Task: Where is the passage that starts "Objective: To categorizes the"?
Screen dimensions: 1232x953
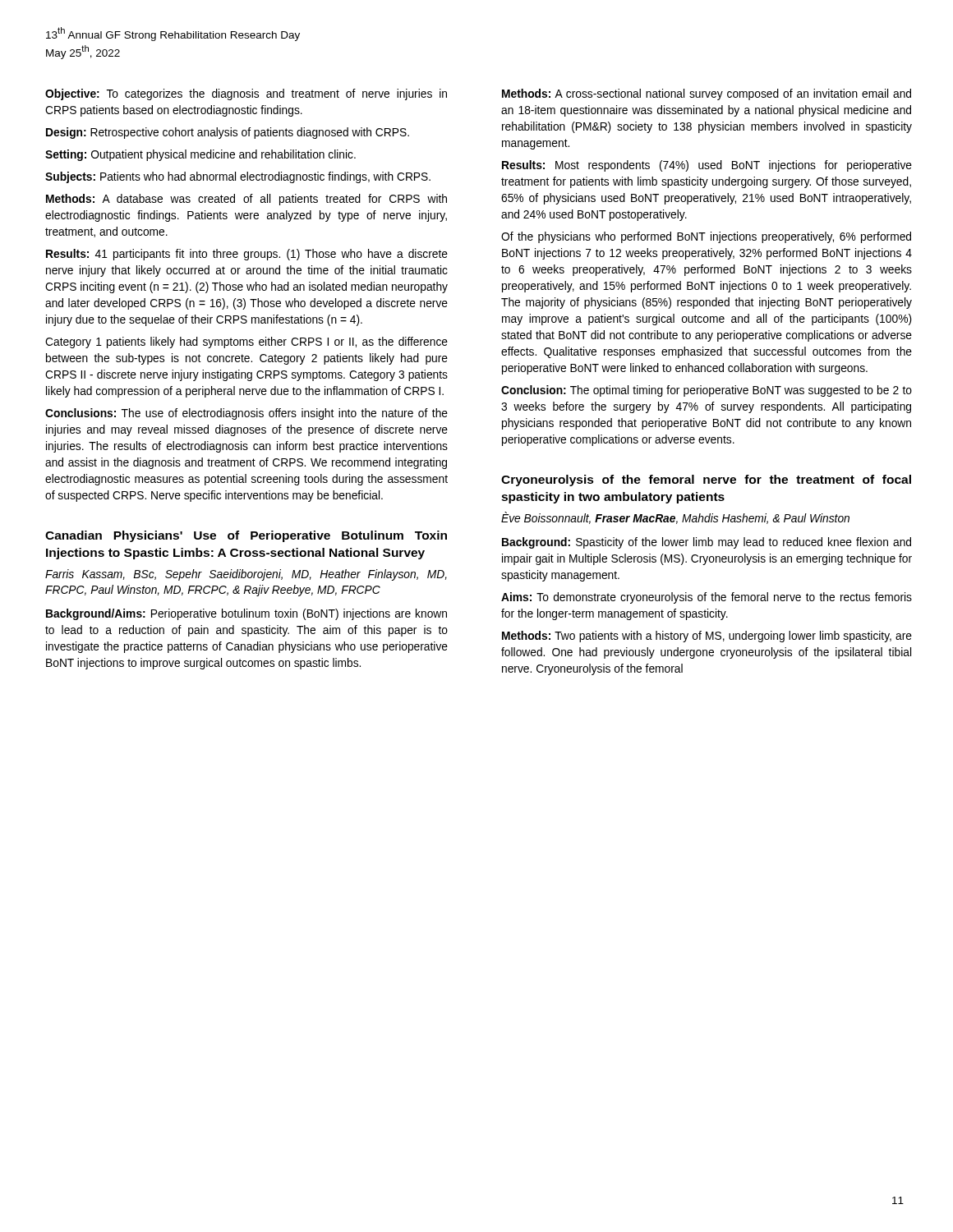Action: click(246, 103)
